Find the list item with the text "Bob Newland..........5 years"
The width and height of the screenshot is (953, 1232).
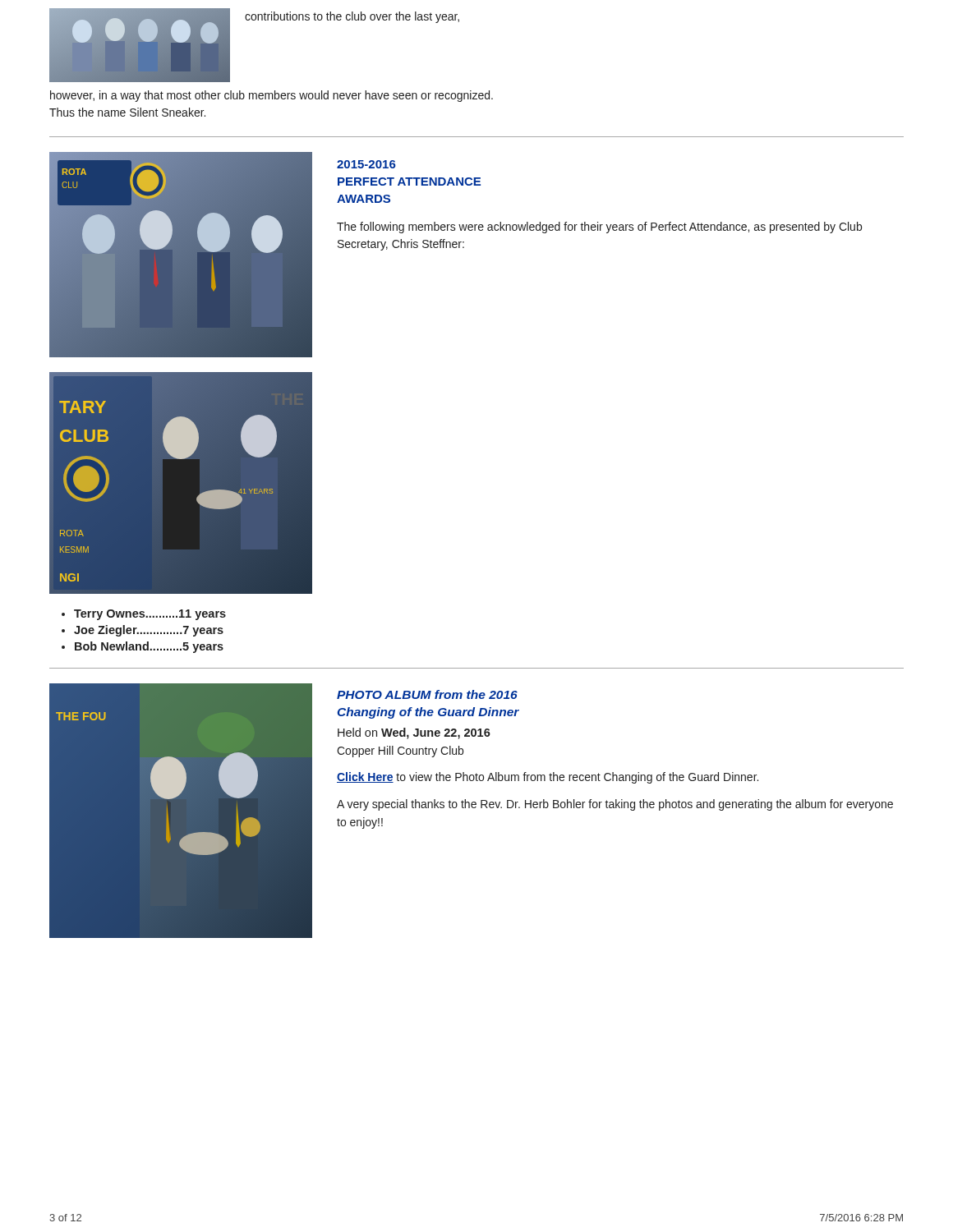click(149, 646)
